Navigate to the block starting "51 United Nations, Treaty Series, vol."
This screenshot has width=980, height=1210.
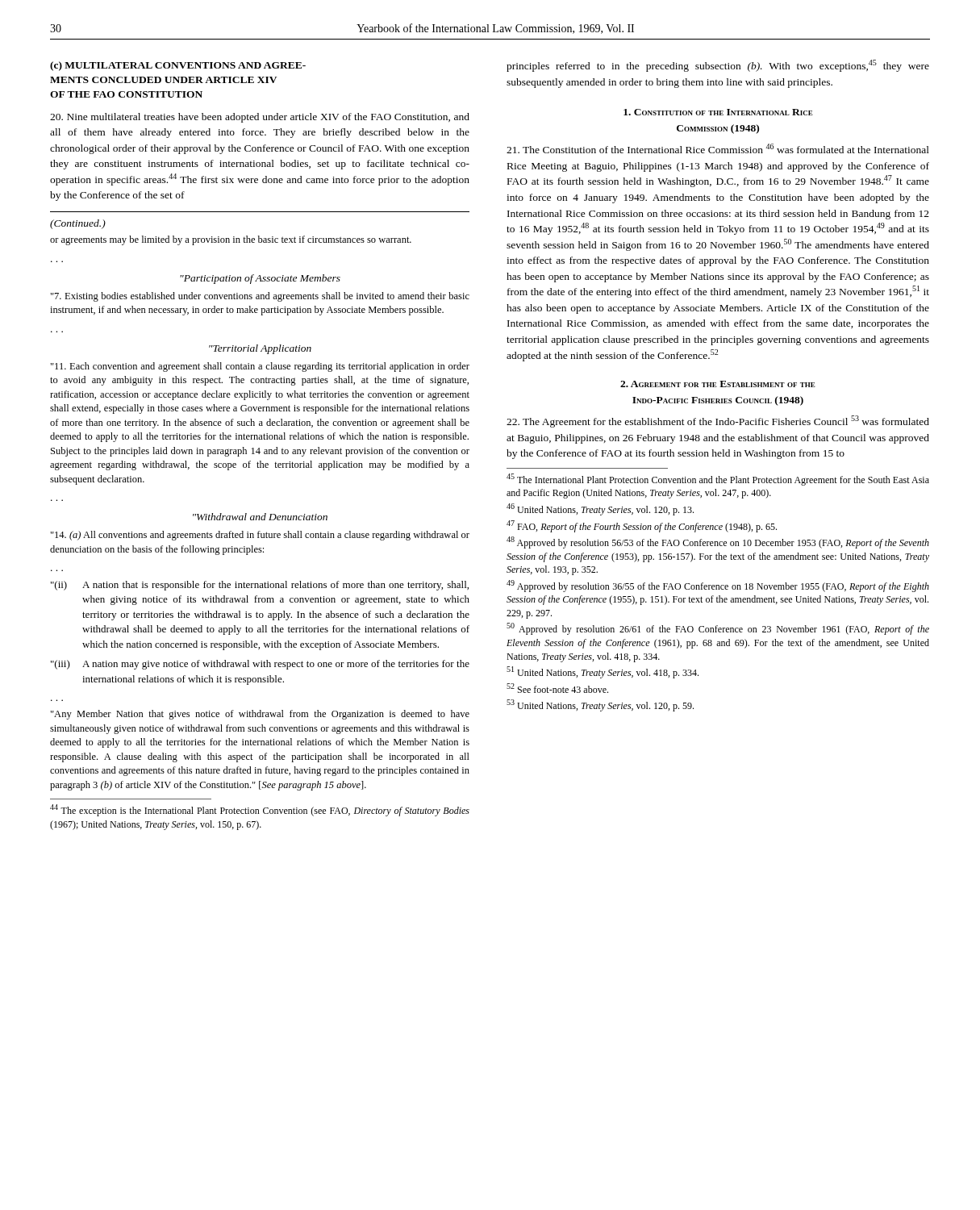pyautogui.click(x=603, y=672)
